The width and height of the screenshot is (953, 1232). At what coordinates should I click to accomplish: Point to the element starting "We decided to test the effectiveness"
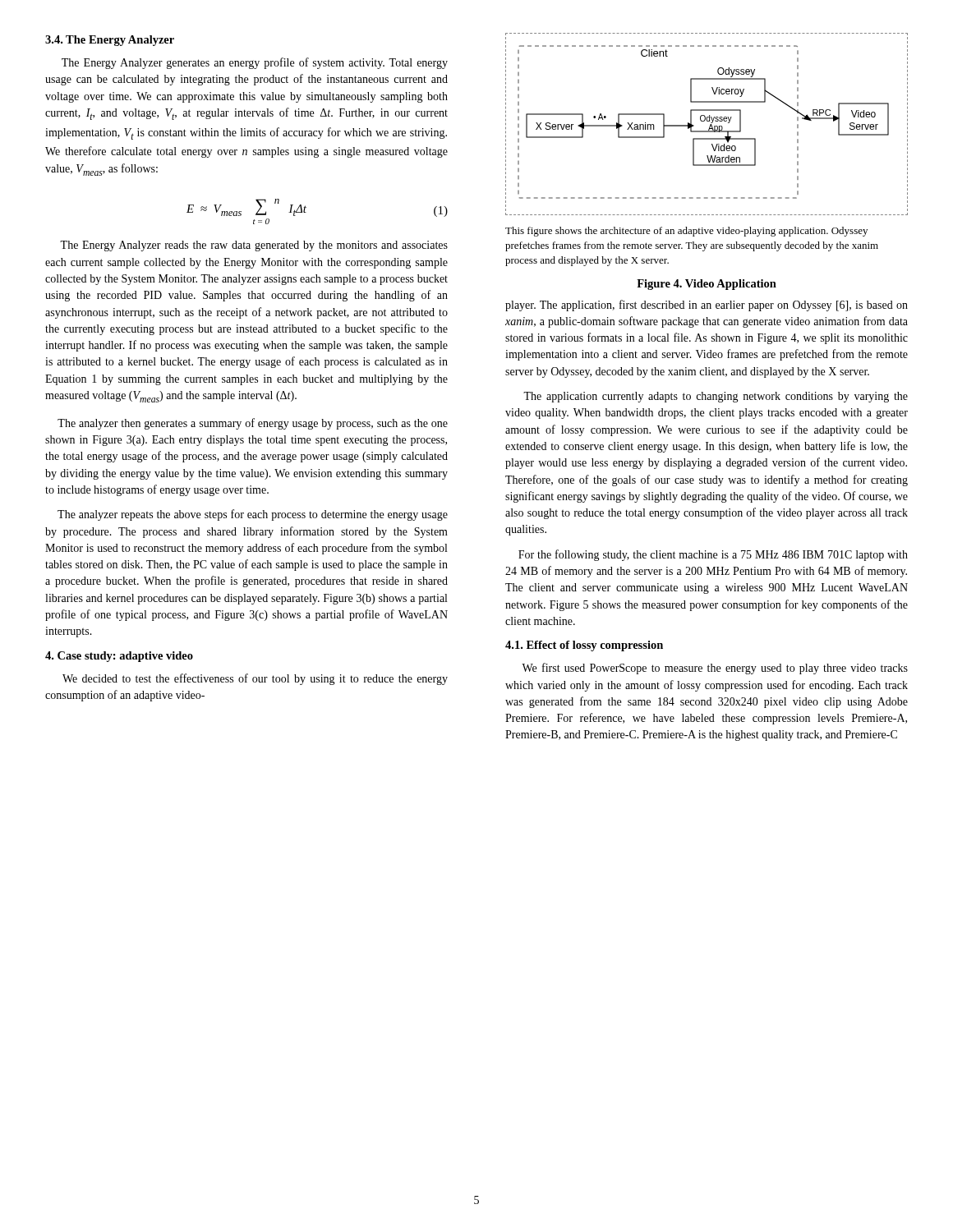[x=246, y=687]
